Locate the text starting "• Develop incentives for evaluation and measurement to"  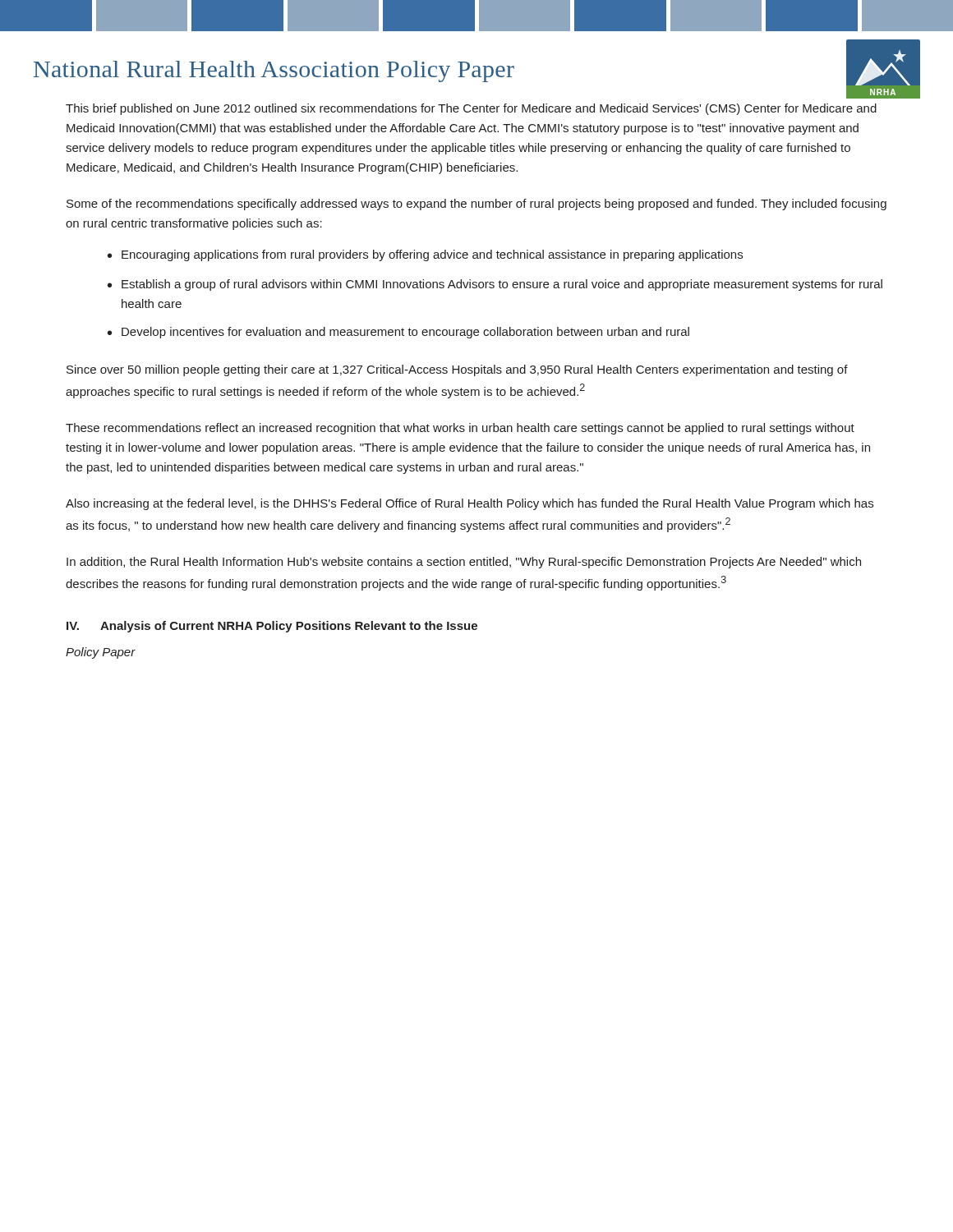[398, 333]
